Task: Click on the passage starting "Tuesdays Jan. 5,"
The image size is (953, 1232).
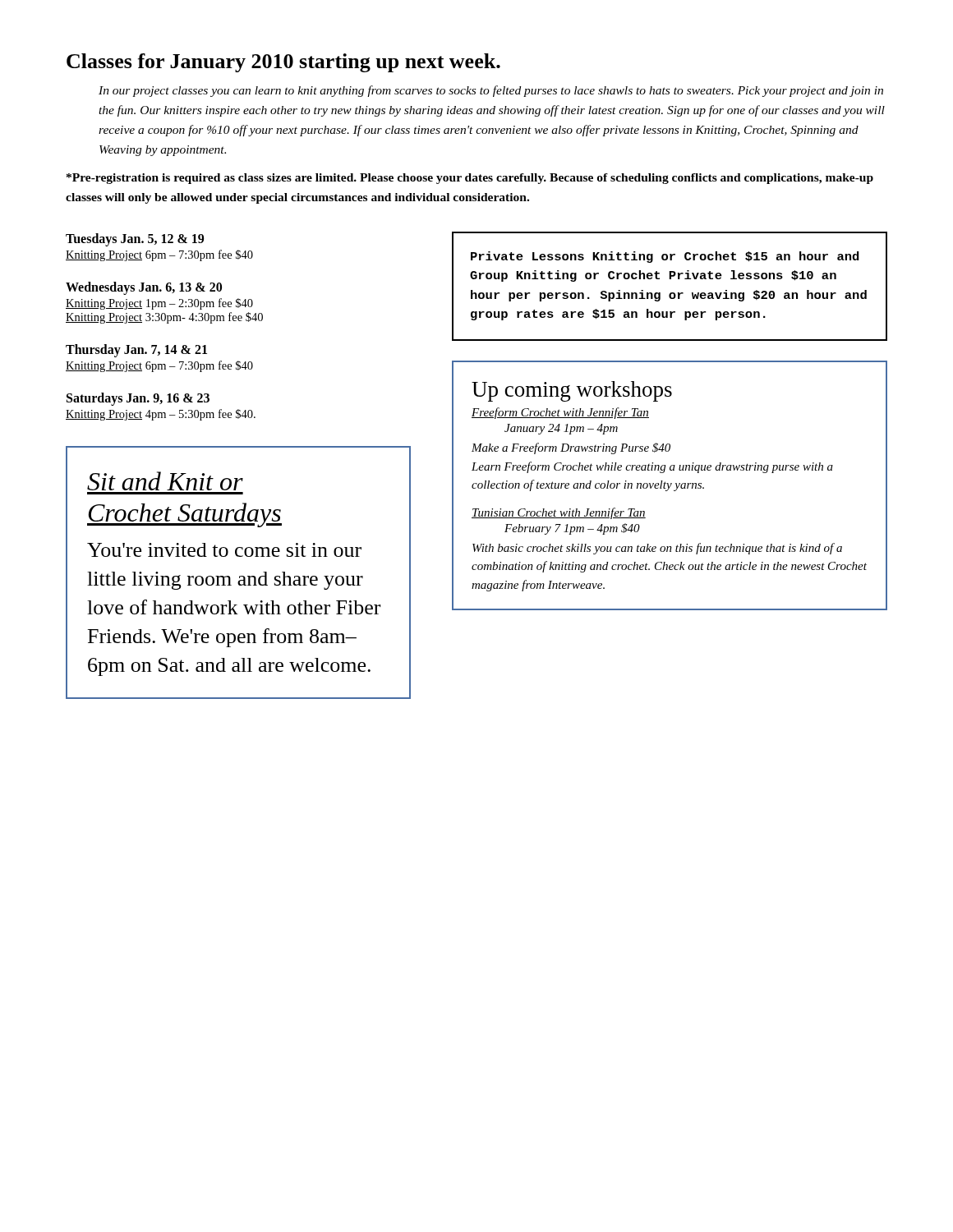Action: tap(246, 247)
